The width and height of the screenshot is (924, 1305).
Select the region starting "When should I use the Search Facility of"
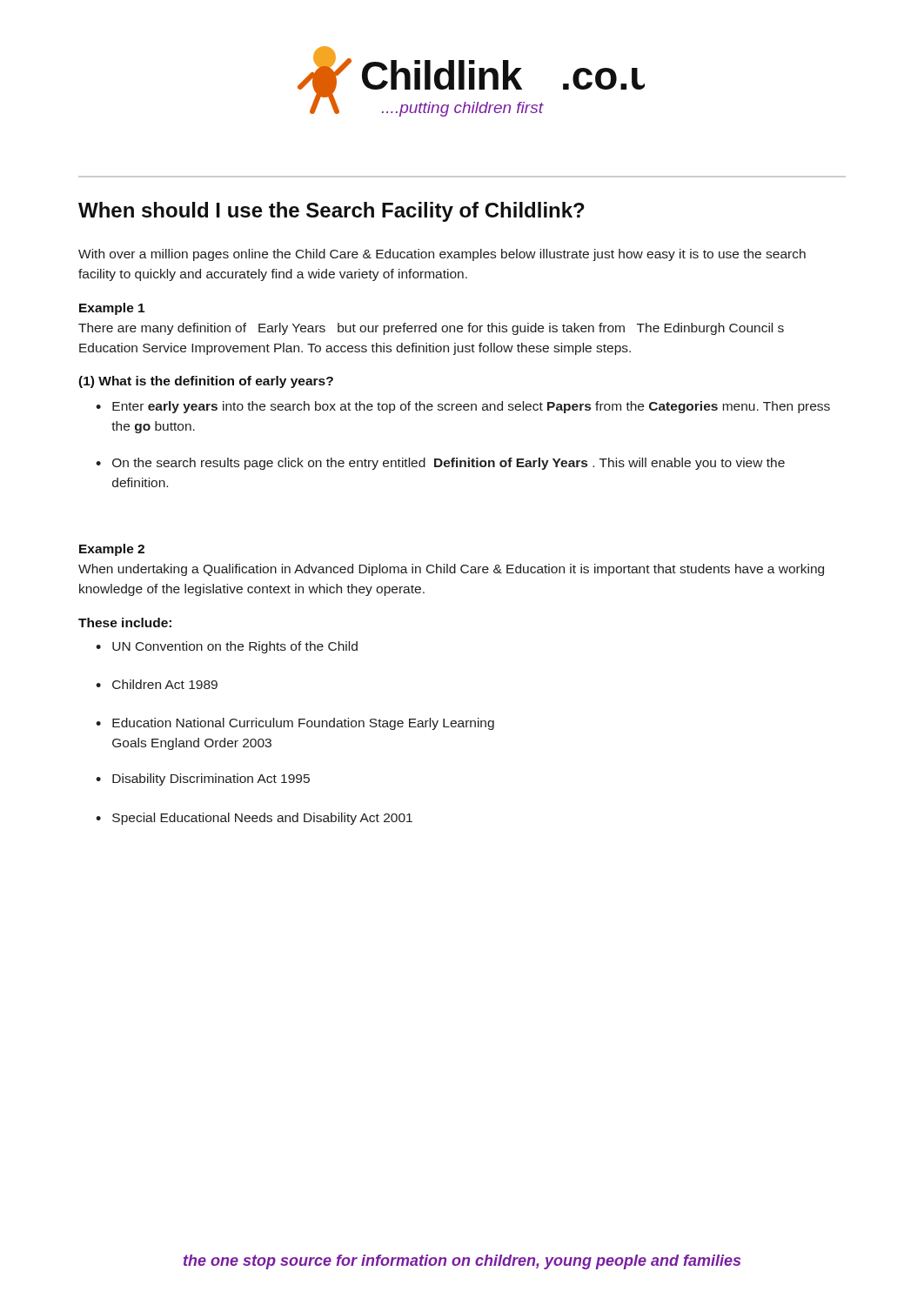tap(332, 210)
